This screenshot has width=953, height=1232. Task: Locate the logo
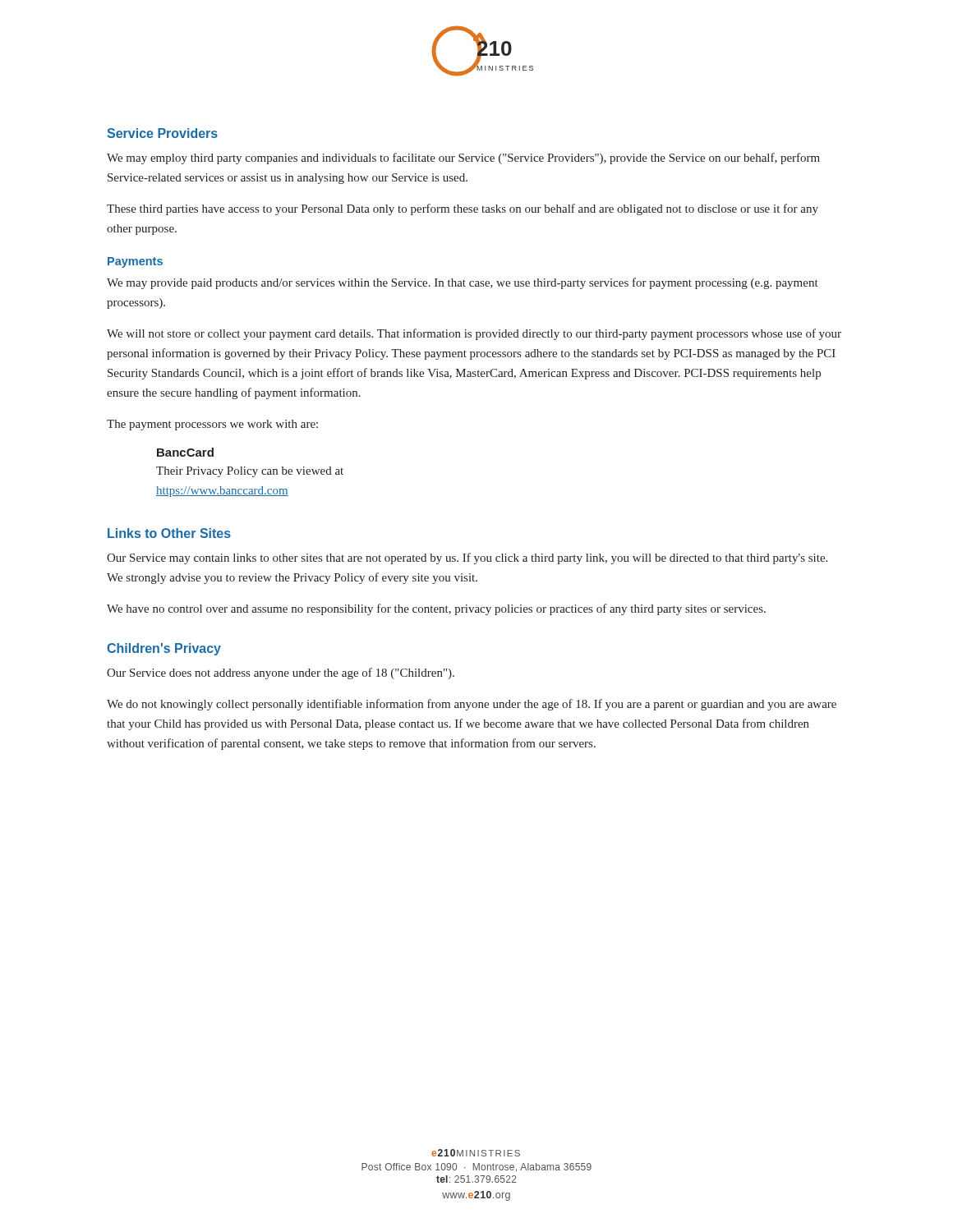click(x=476, y=63)
